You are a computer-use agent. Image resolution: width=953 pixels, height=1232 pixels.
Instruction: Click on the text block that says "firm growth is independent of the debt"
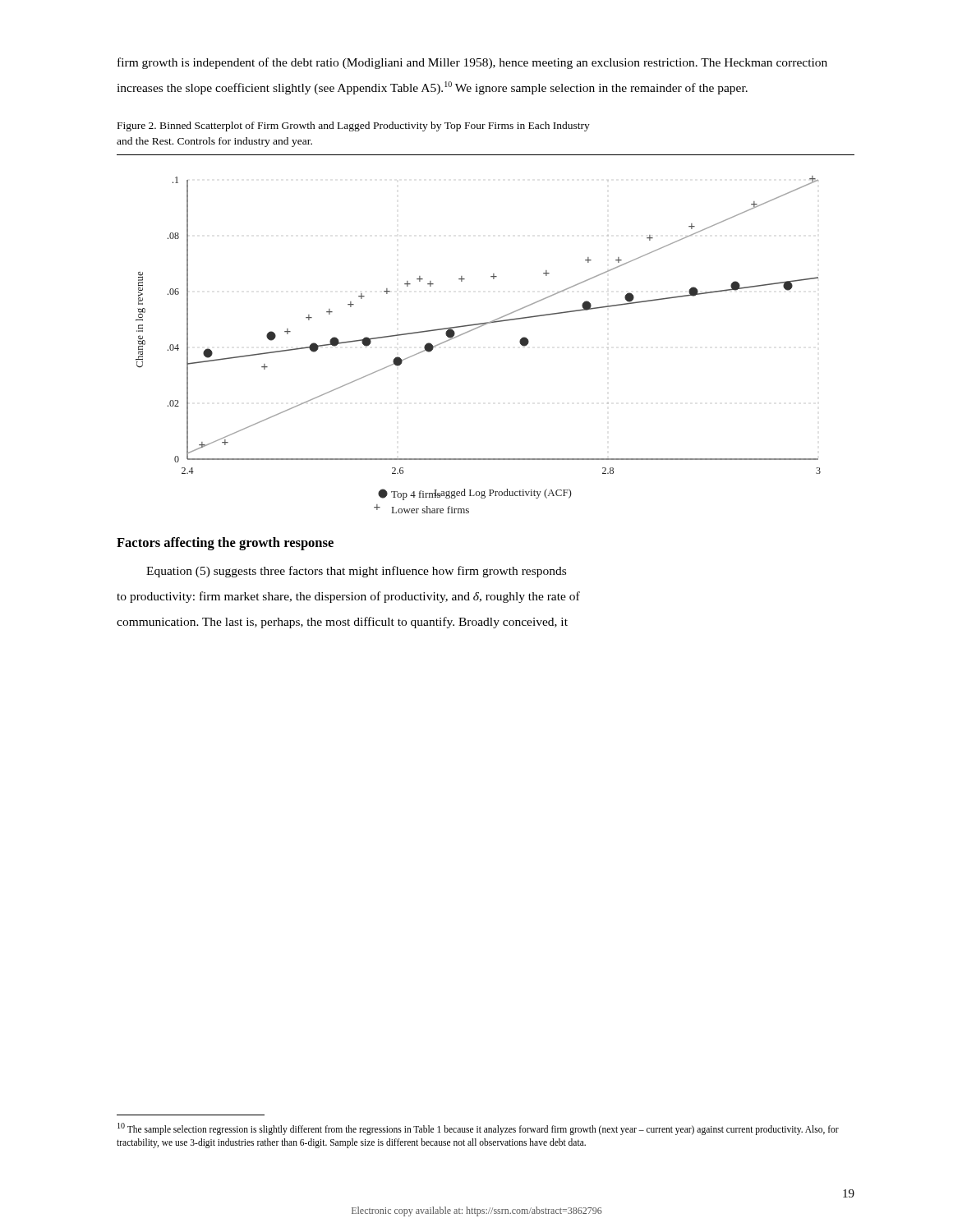pos(472,75)
